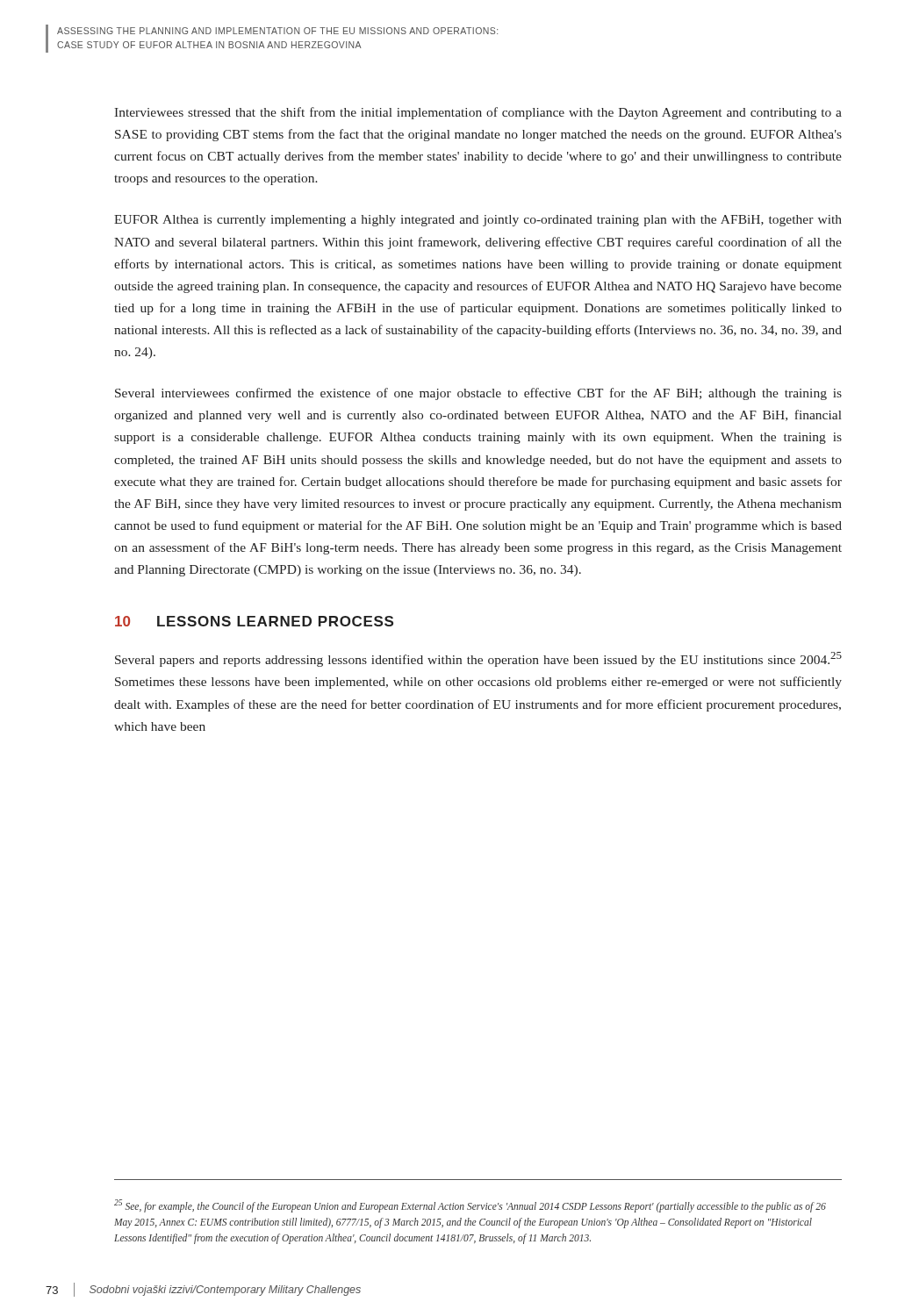Image resolution: width=912 pixels, height=1316 pixels.
Task: Select the text block that says "EUFOR Althea is currently implementing a"
Action: click(478, 285)
